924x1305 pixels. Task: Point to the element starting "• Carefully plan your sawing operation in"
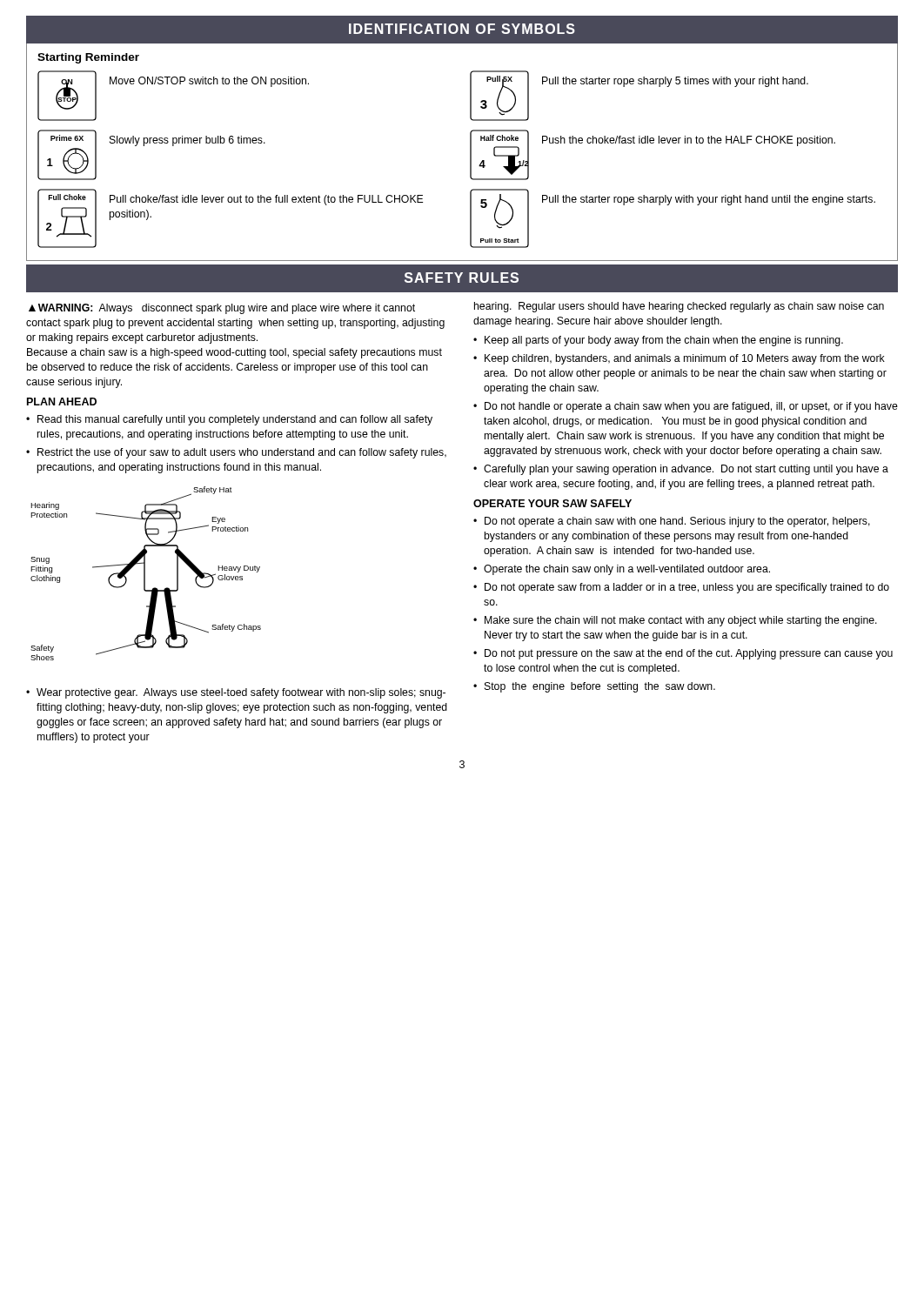[686, 476]
